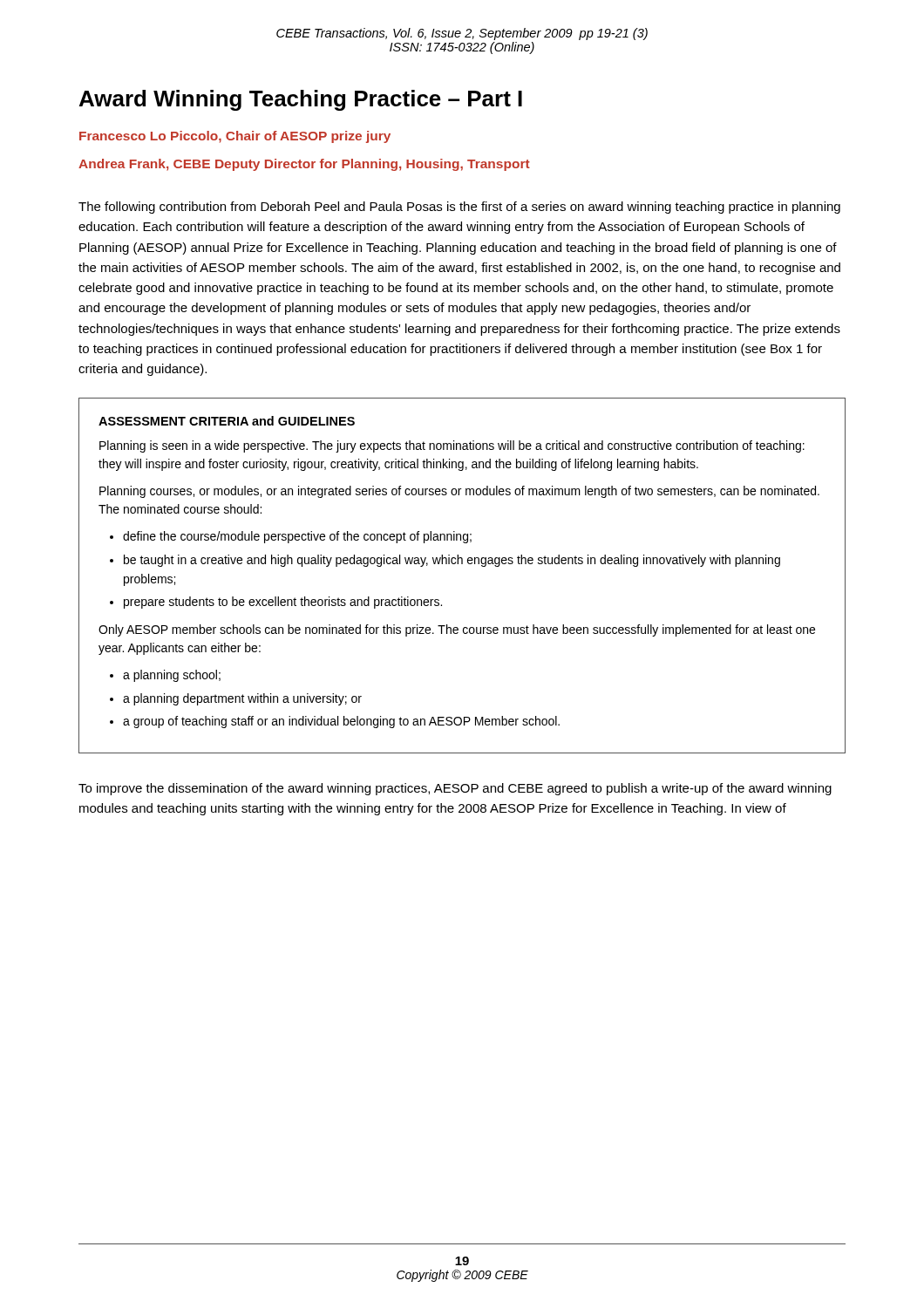Point to the passage starting "The following contribution from Deborah Peel"
The height and width of the screenshot is (1308, 924).
[x=460, y=287]
